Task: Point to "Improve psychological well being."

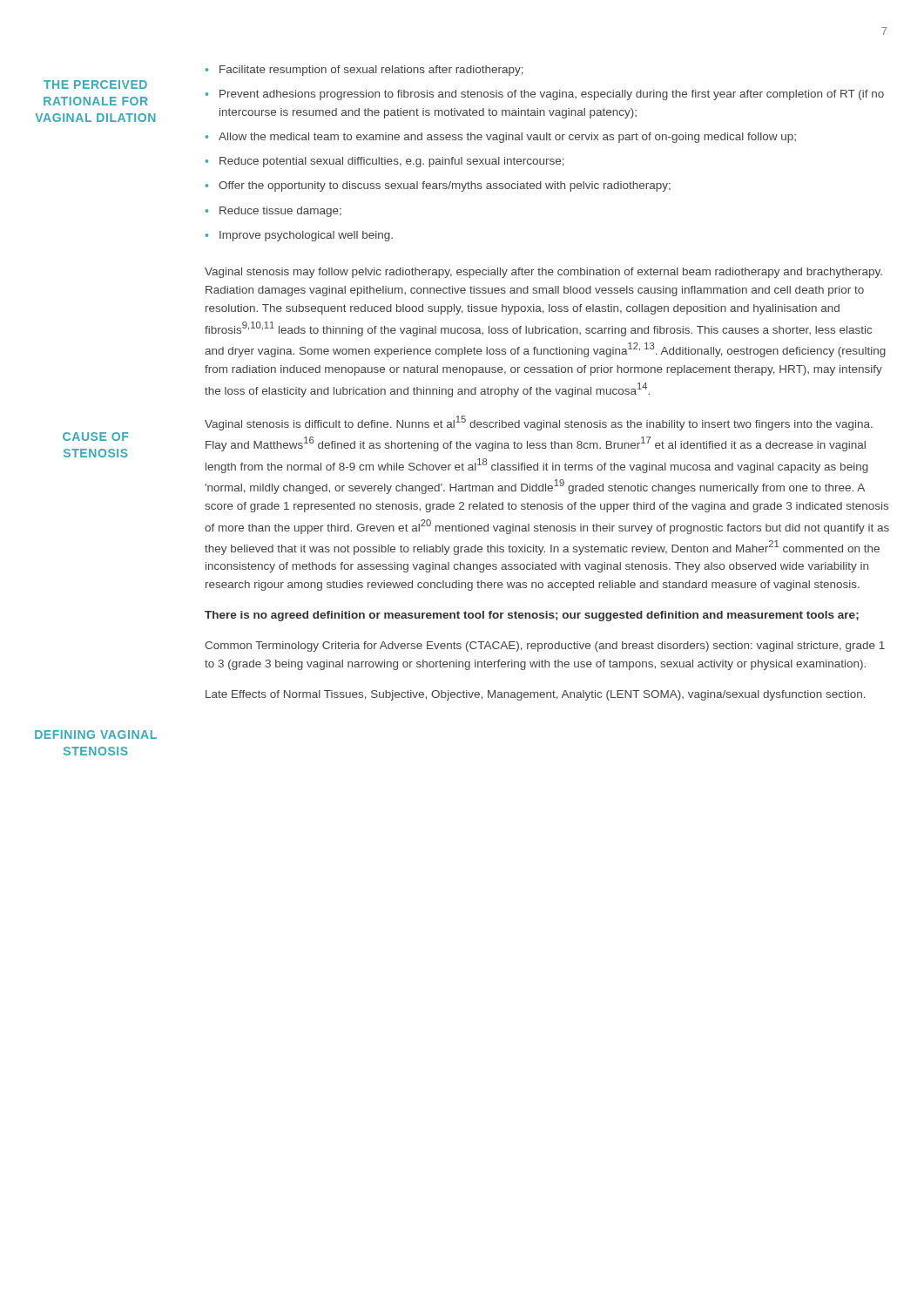Action: [306, 235]
